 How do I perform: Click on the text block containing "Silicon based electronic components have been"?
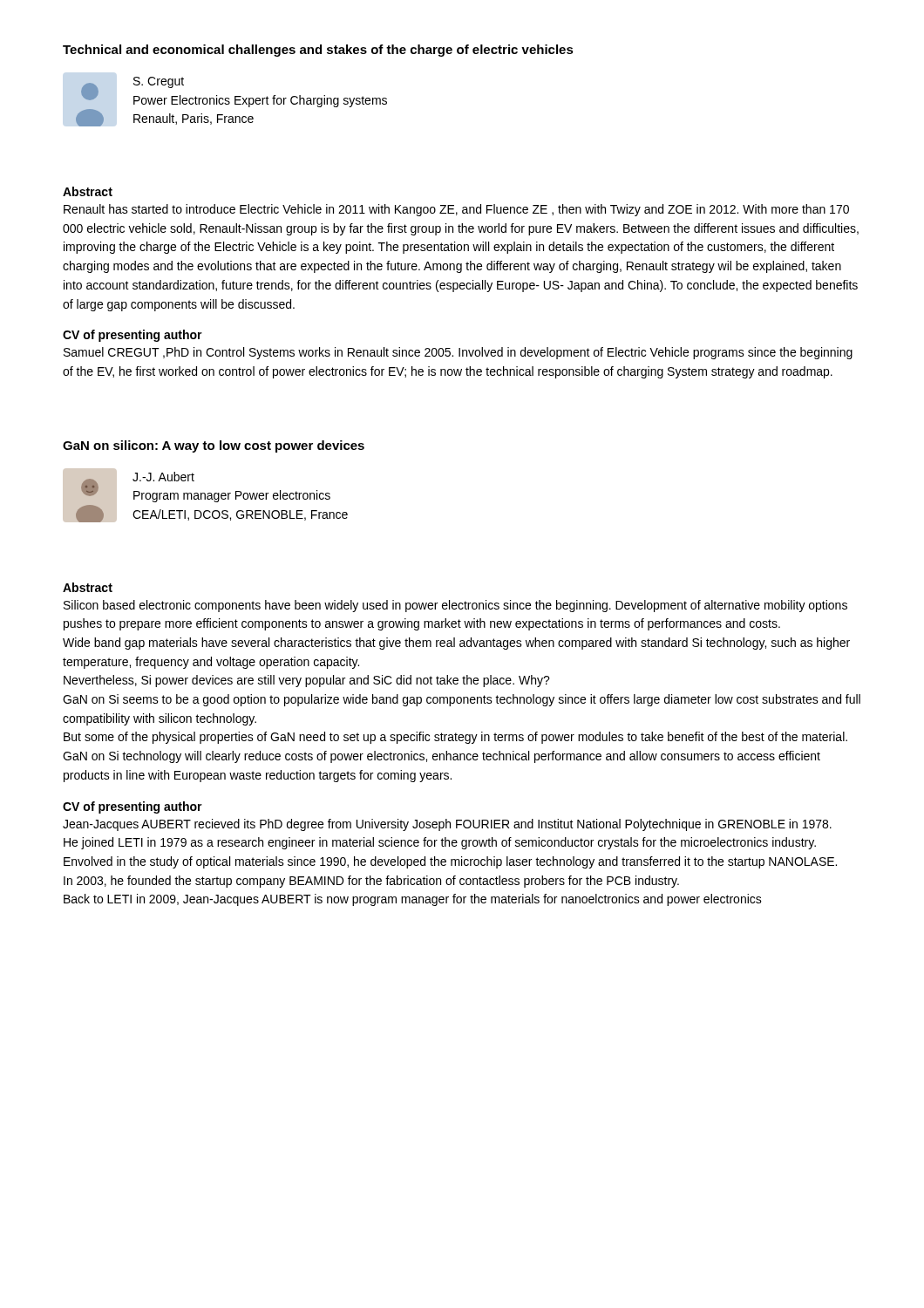tap(462, 690)
